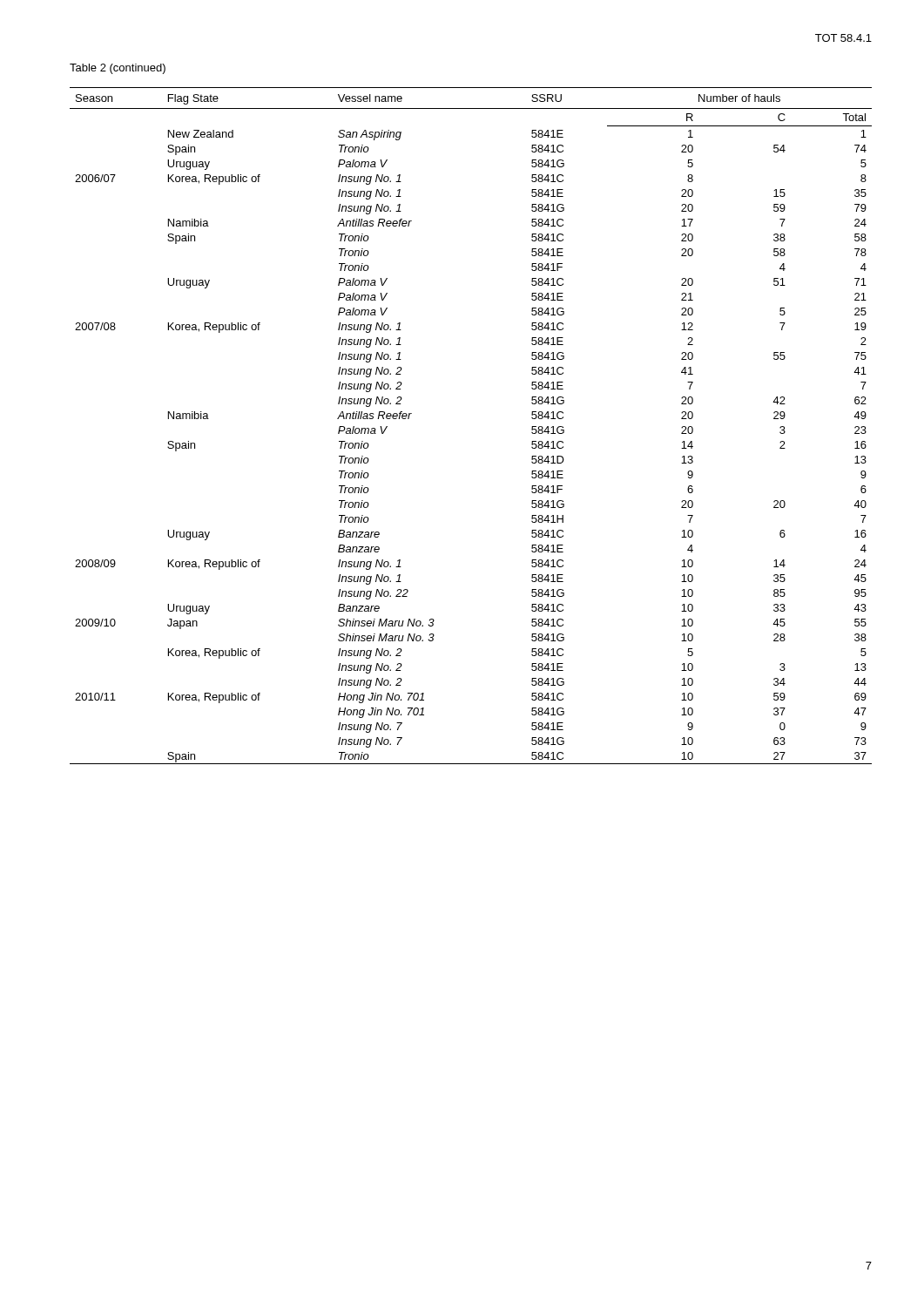This screenshot has width=924, height=1307.
Task: Find "Table 2 (continued)" on this page
Action: point(118,68)
